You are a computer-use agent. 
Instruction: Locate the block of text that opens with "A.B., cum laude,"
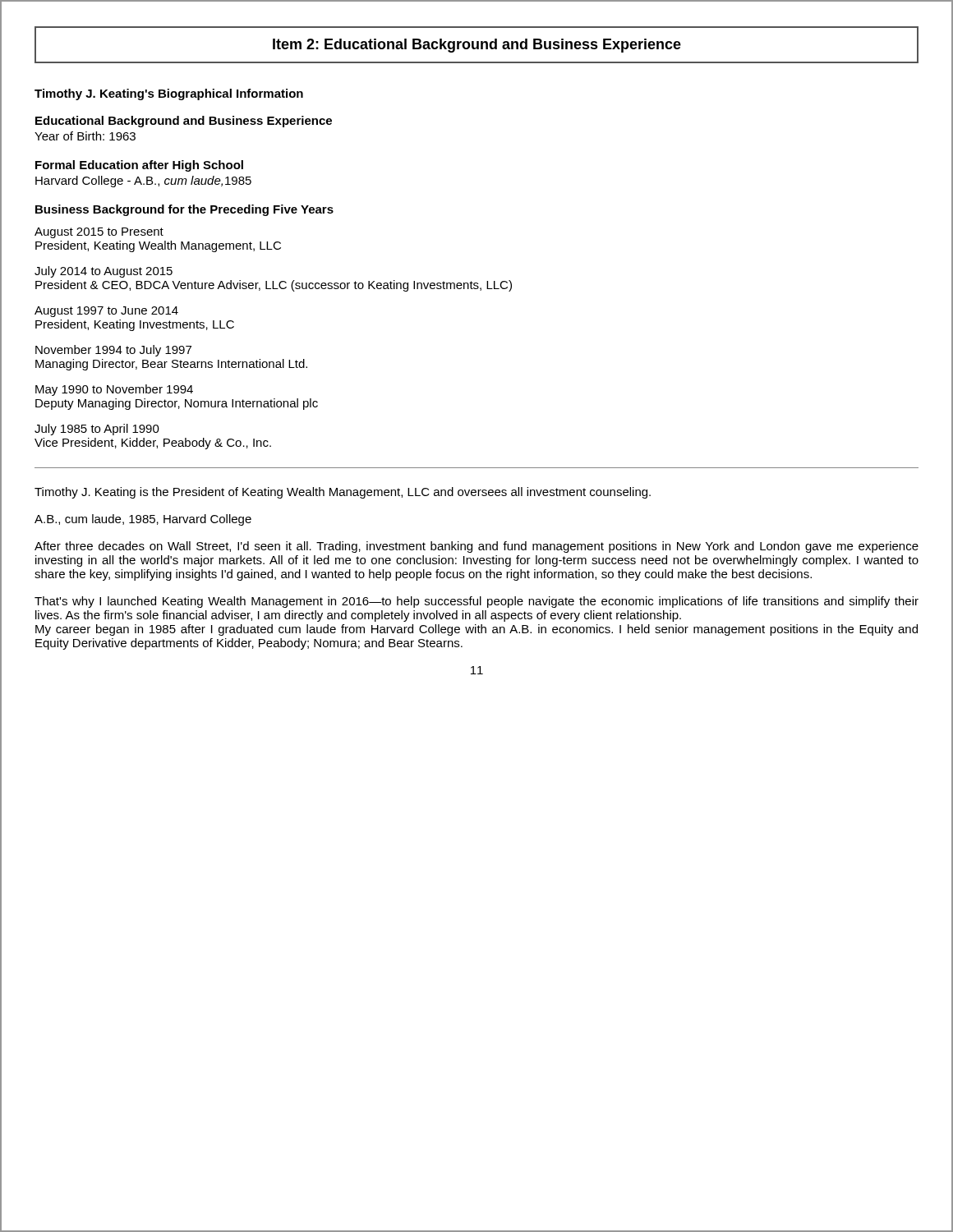[x=143, y=519]
